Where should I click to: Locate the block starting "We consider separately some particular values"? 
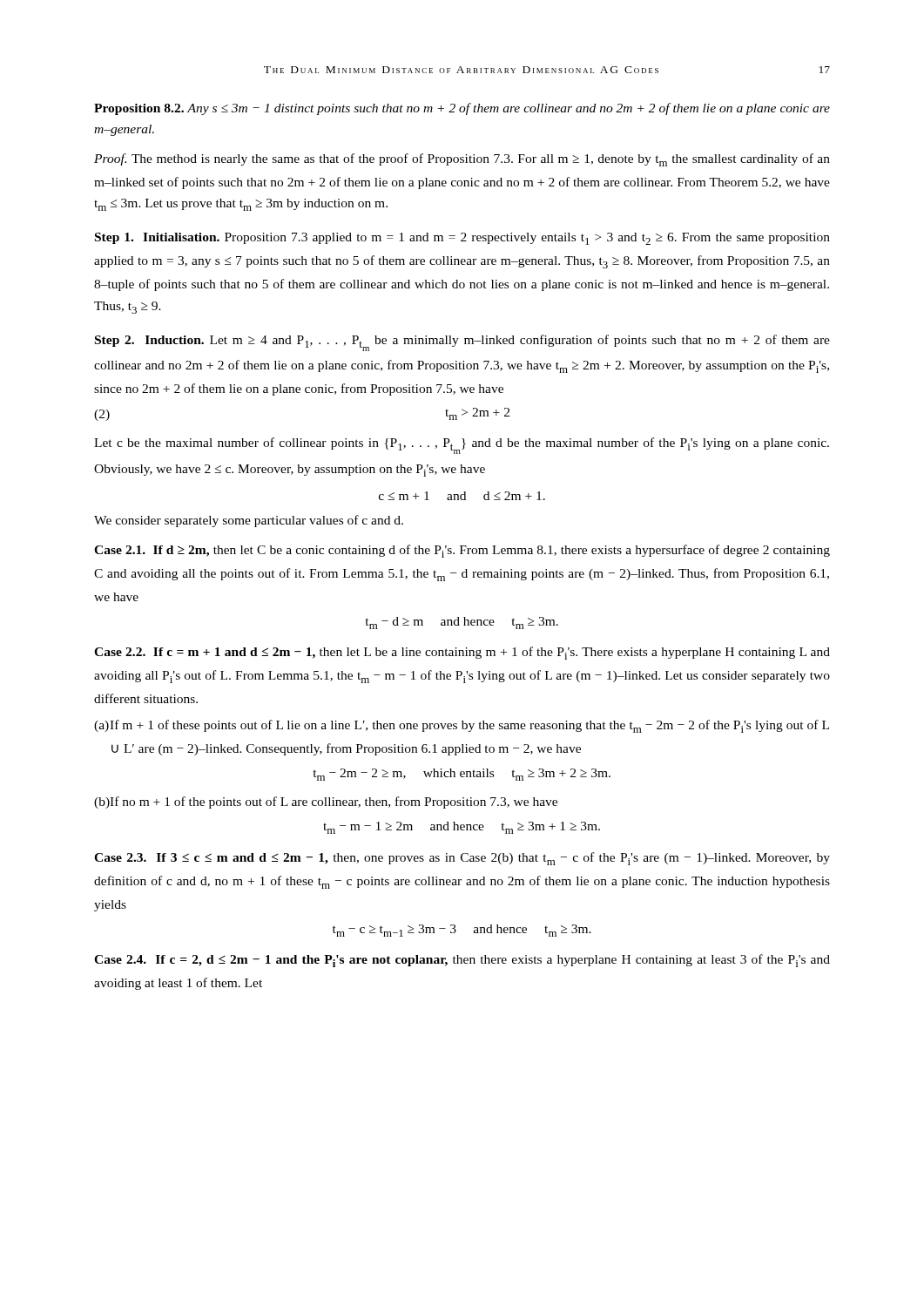point(249,519)
